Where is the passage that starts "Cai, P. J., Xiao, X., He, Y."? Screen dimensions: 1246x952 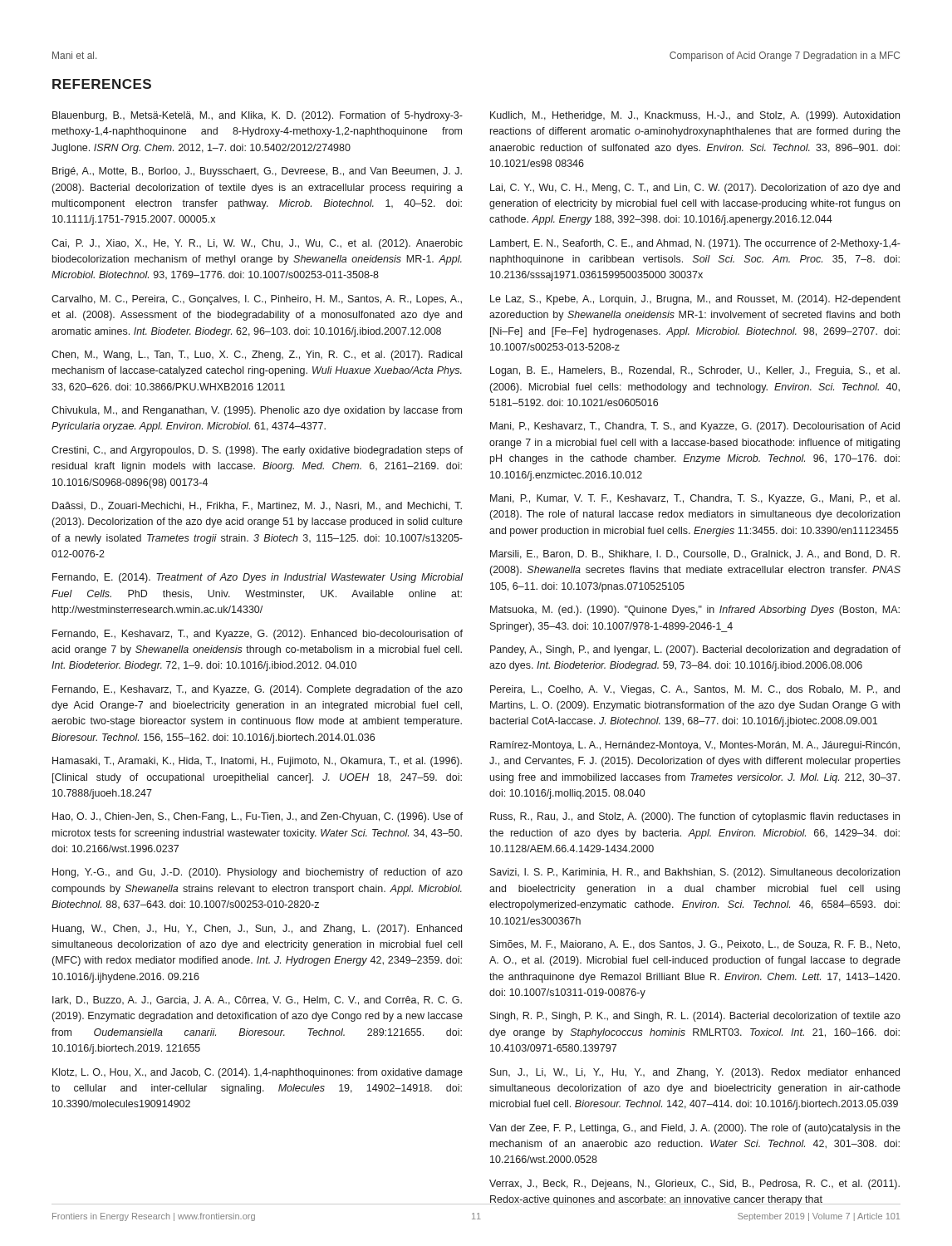tap(257, 259)
